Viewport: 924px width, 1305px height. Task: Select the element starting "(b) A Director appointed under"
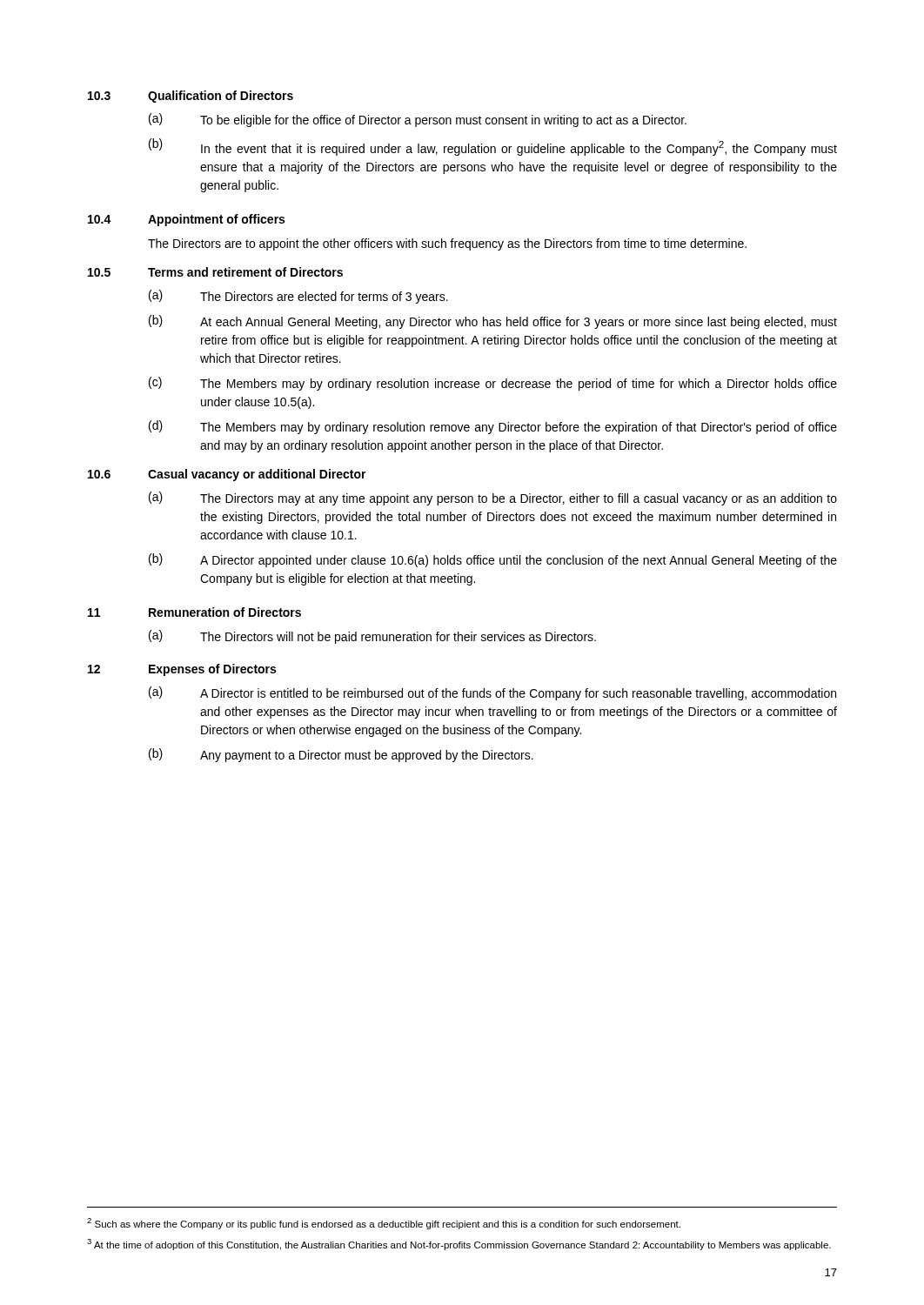tap(492, 570)
